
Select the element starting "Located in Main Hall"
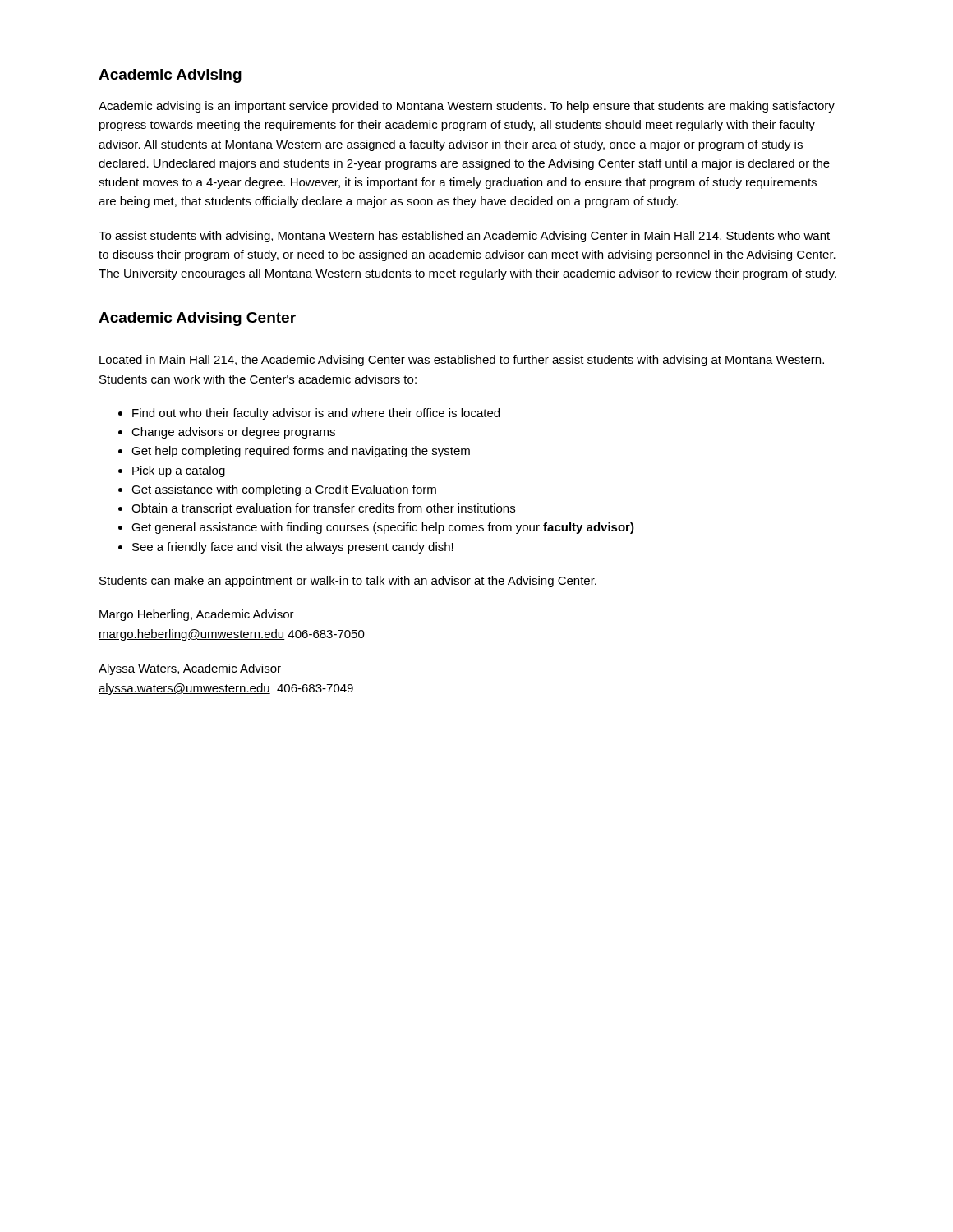(x=468, y=369)
